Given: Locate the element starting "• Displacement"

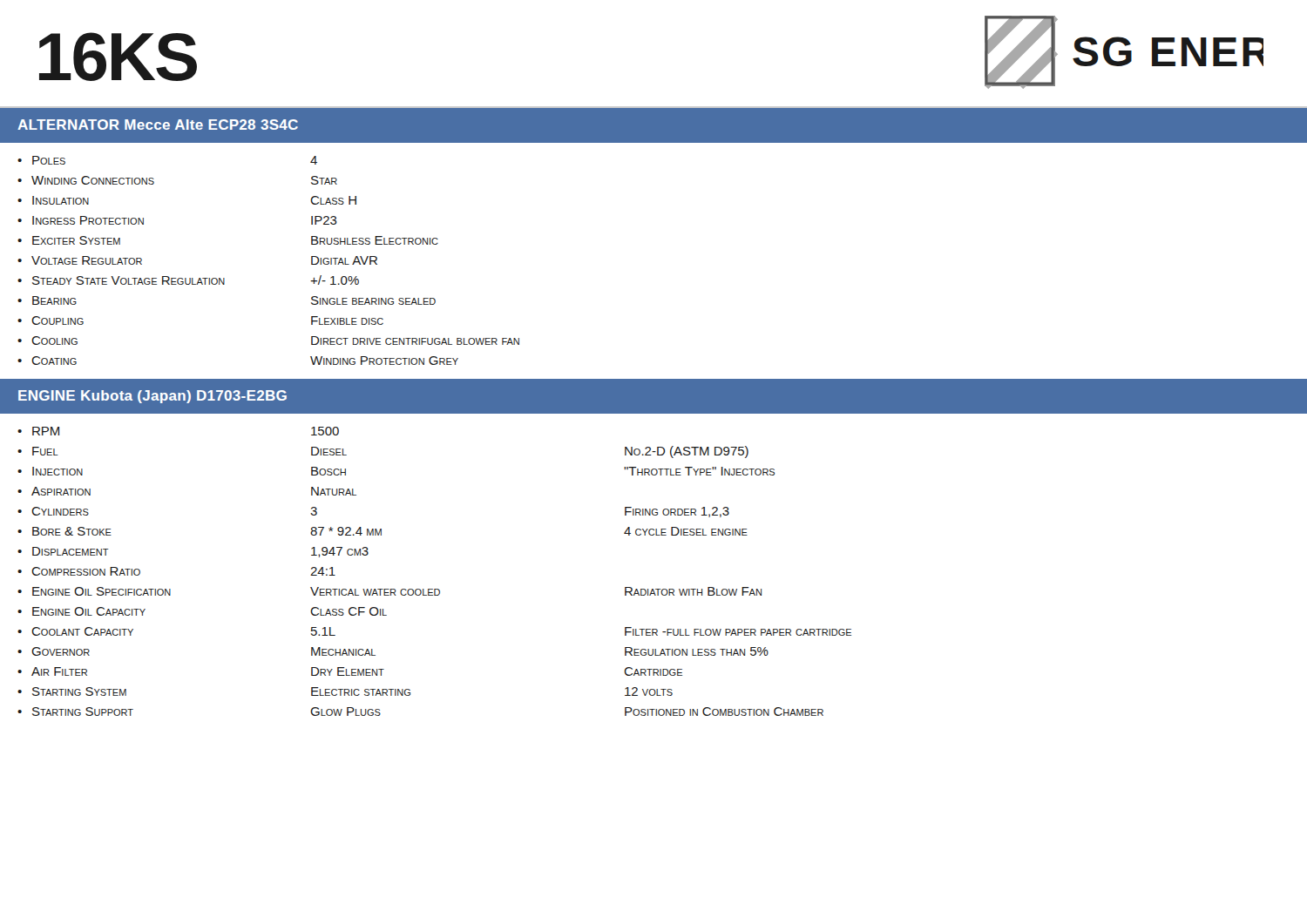Looking at the screenshot, I should pos(63,551).
